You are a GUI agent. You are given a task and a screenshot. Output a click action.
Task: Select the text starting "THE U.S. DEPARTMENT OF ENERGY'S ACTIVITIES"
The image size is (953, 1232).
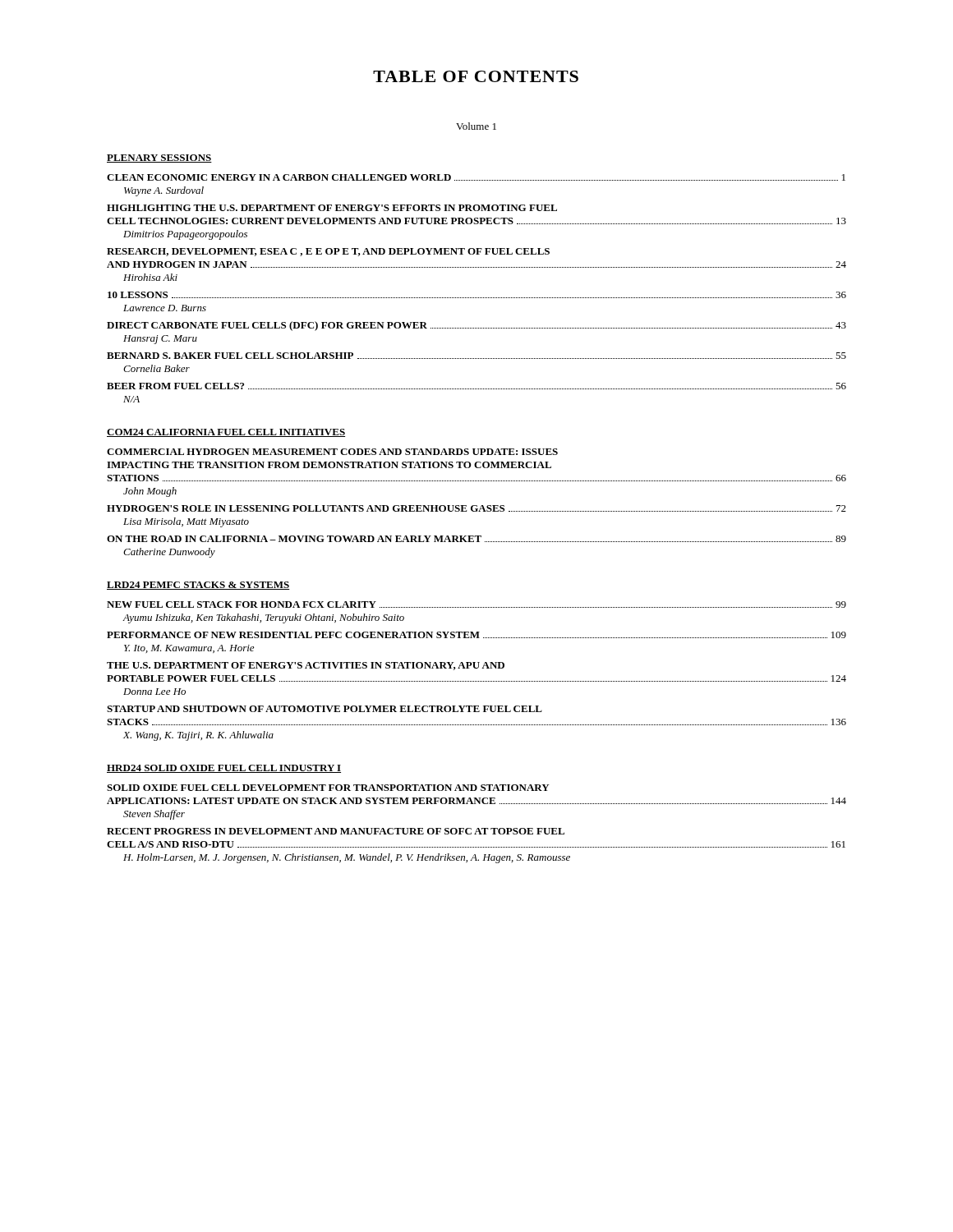[x=476, y=678]
